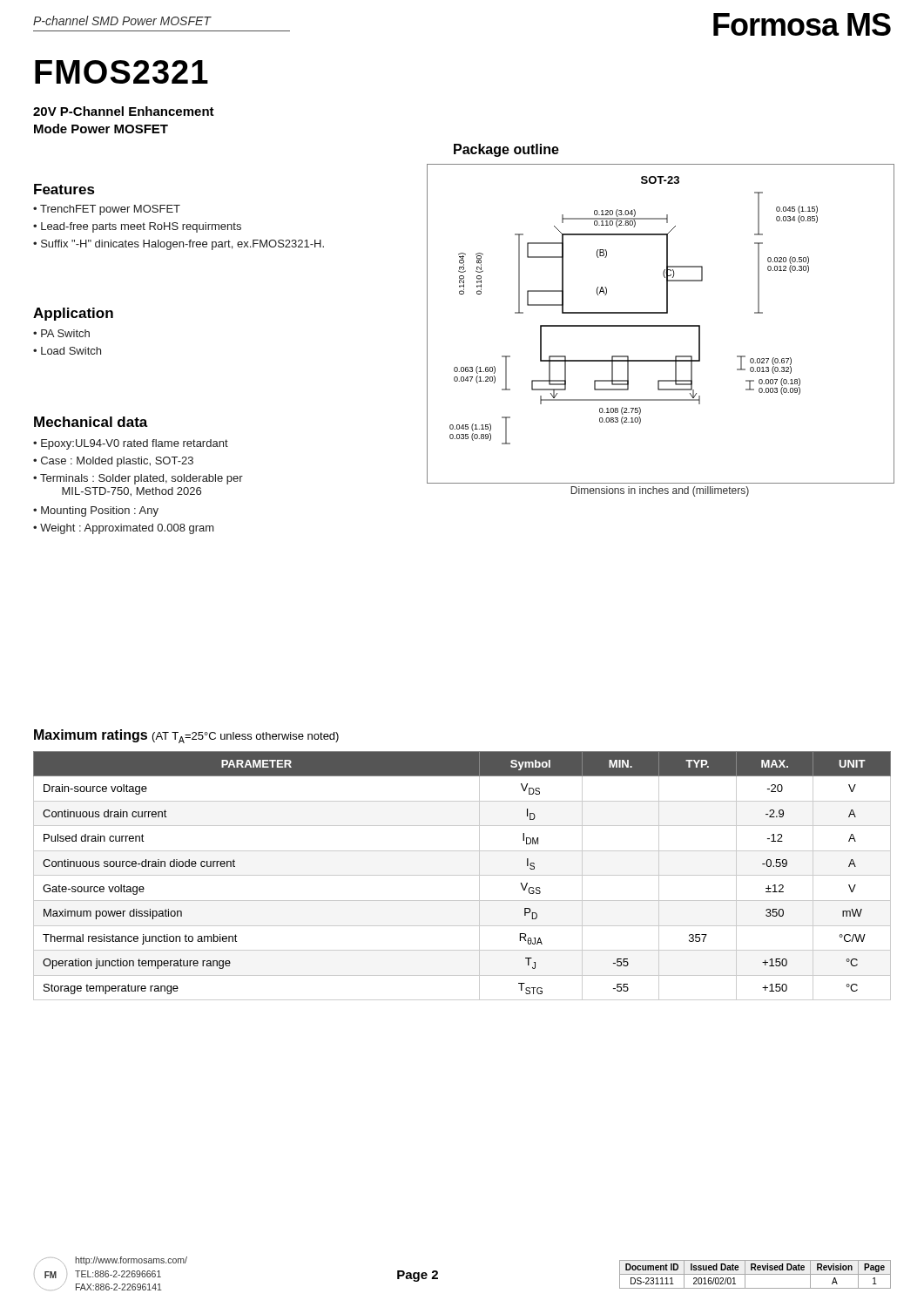924x1307 pixels.
Task: Click on the region starting "Formosa MS"
Action: (x=801, y=25)
